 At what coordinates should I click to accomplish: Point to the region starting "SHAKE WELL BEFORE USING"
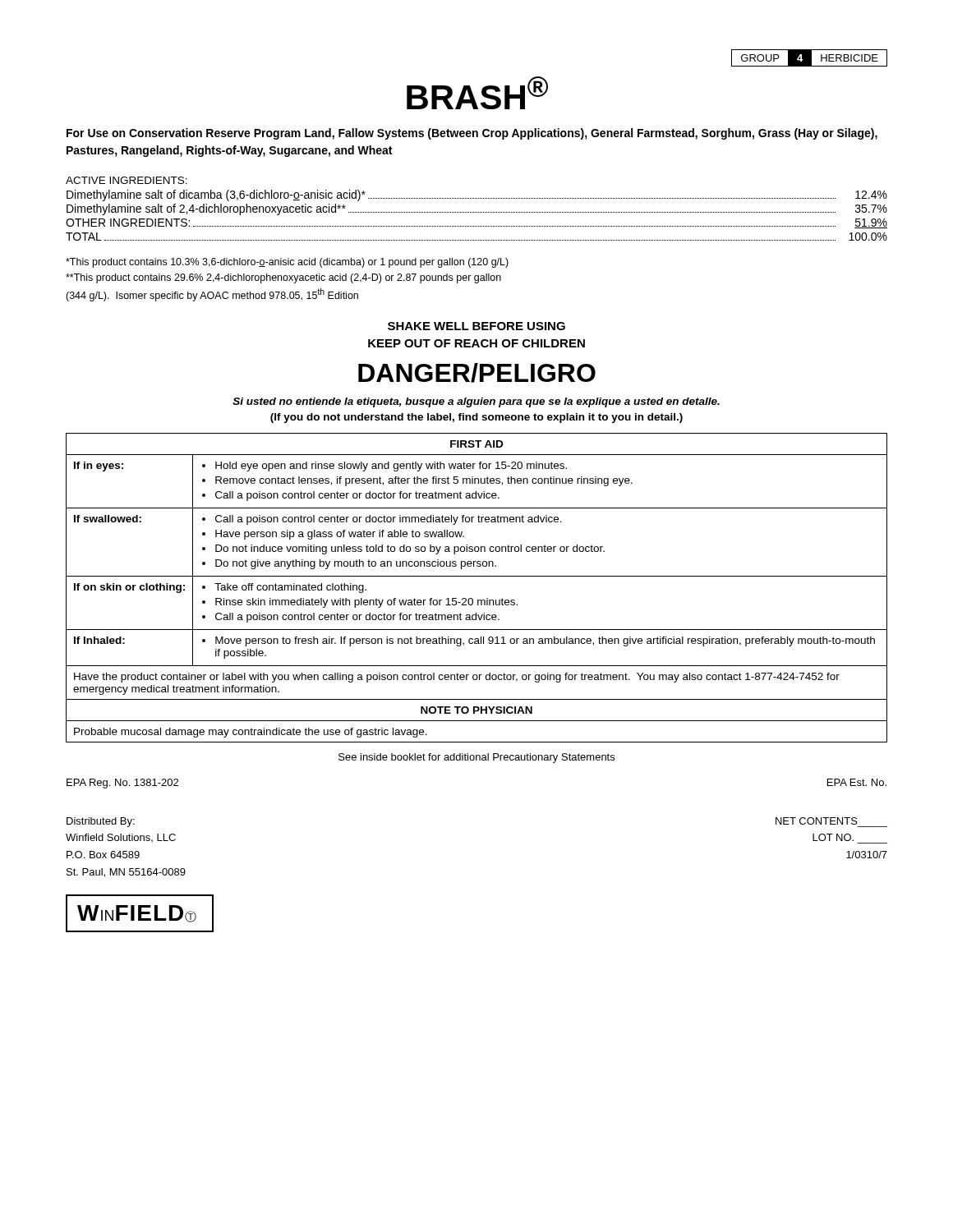coord(476,325)
